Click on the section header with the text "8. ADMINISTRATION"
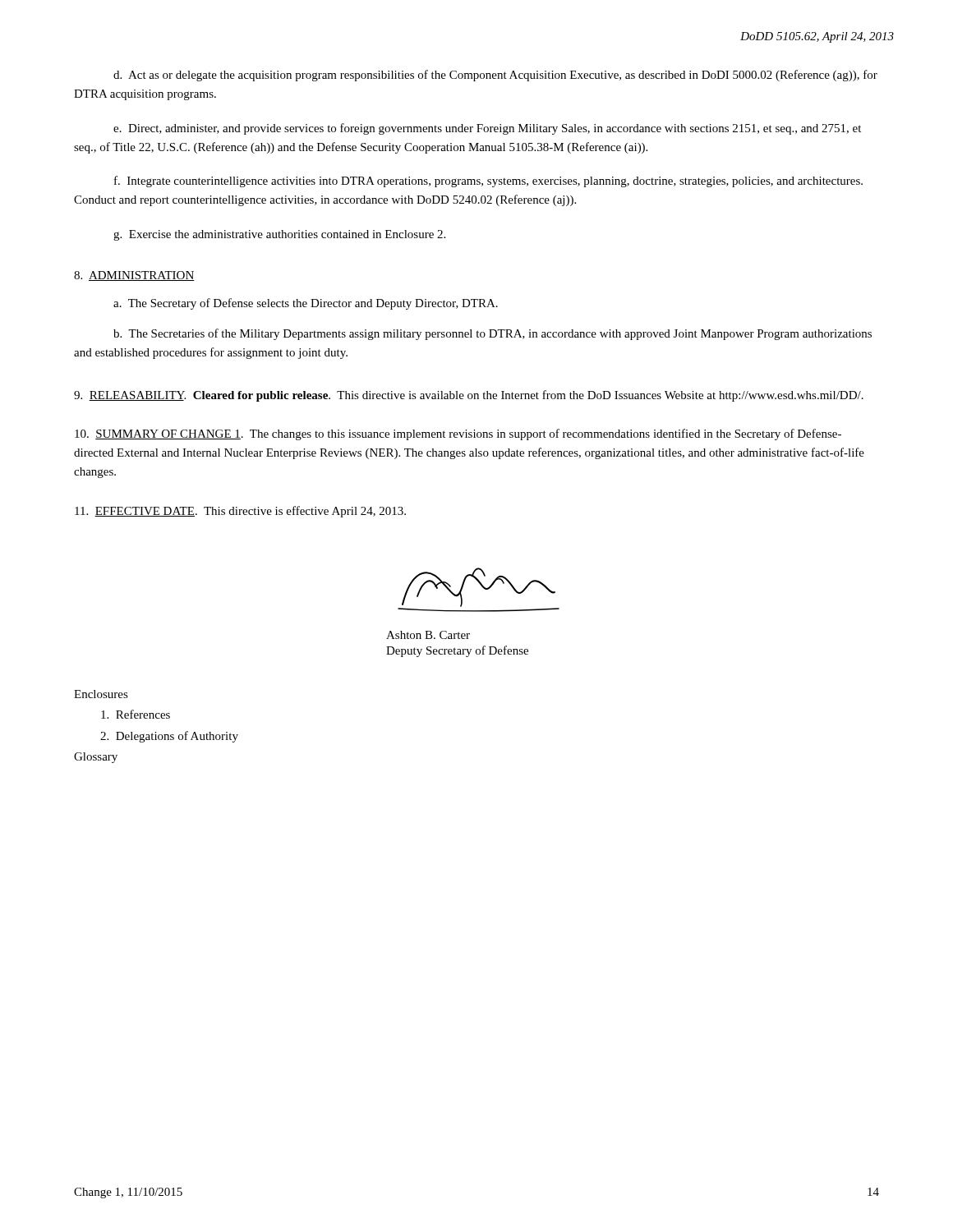This screenshot has height=1232, width=953. 134,275
